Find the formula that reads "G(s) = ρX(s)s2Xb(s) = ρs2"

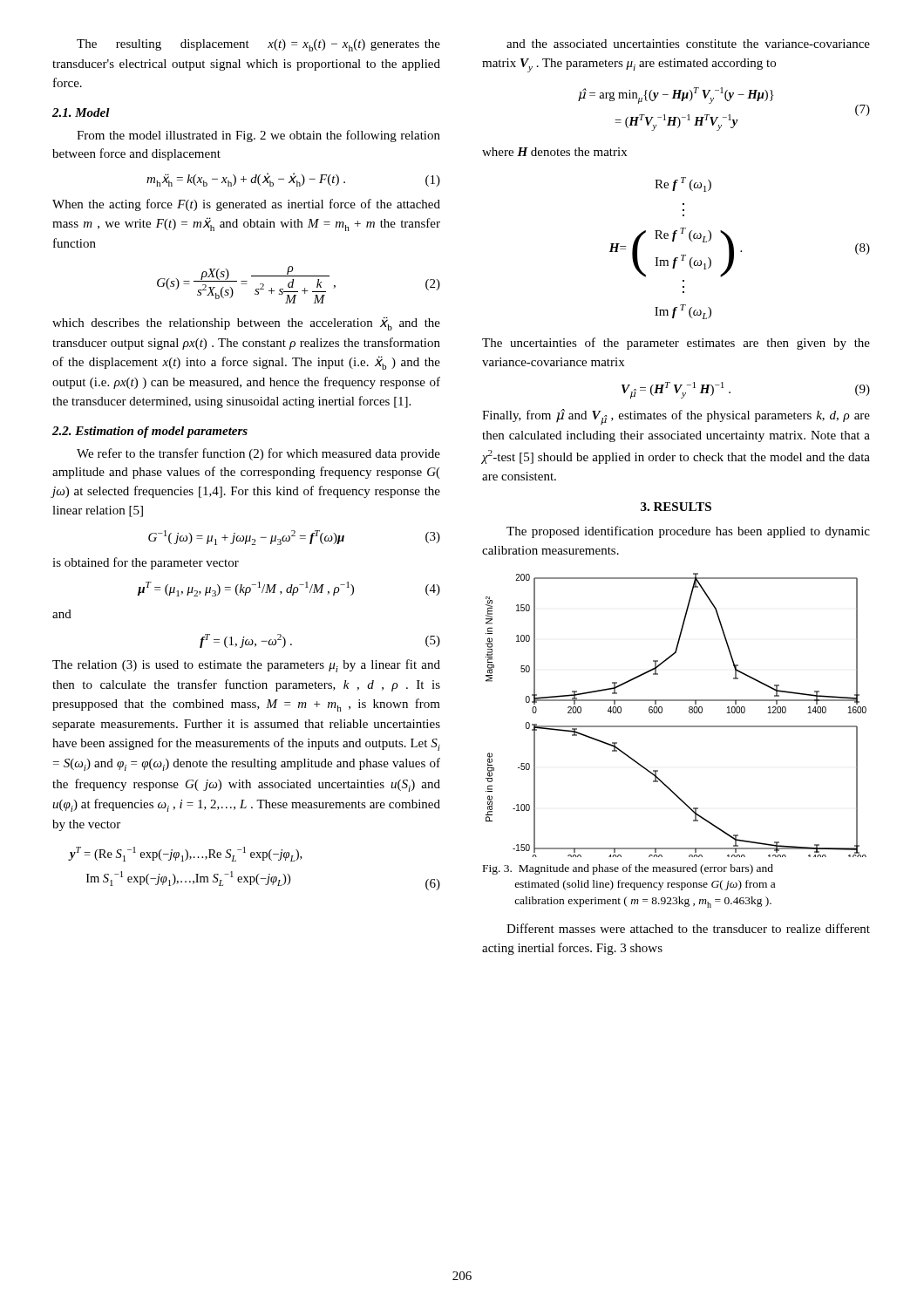click(246, 284)
